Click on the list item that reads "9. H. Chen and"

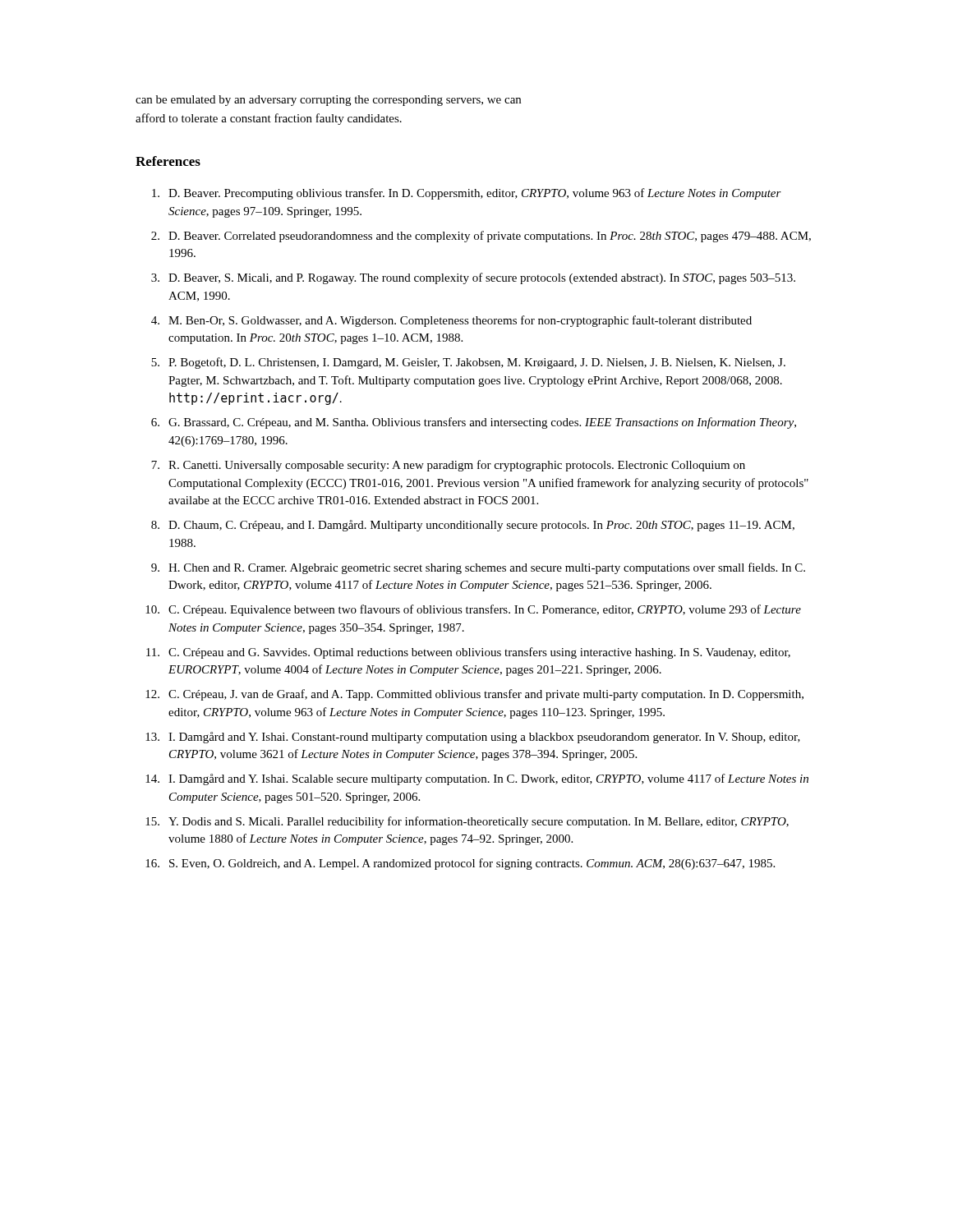476,577
